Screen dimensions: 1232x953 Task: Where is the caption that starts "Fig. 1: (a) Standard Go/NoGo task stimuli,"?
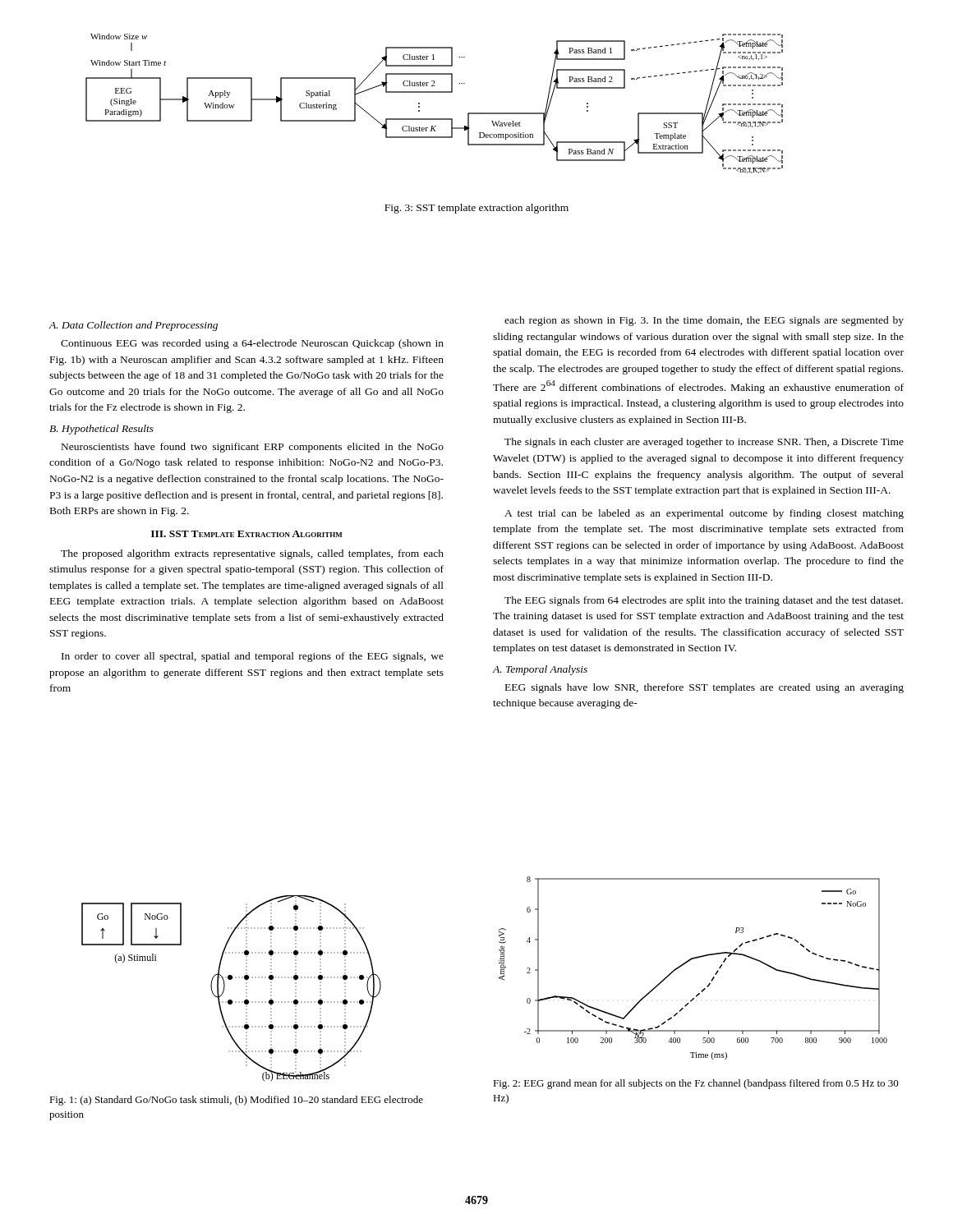pyautogui.click(x=236, y=1107)
